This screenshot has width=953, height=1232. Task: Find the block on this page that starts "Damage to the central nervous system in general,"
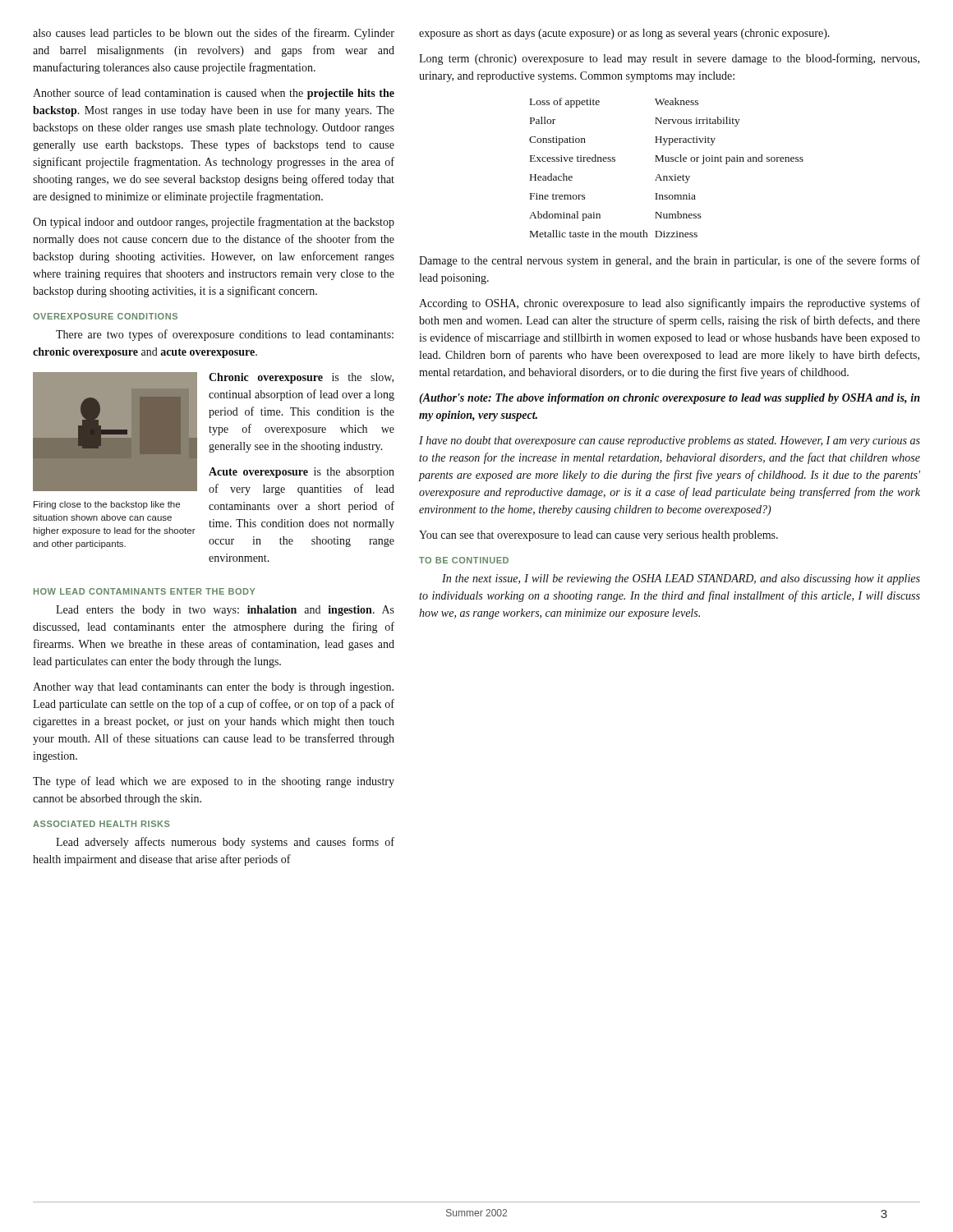(670, 269)
